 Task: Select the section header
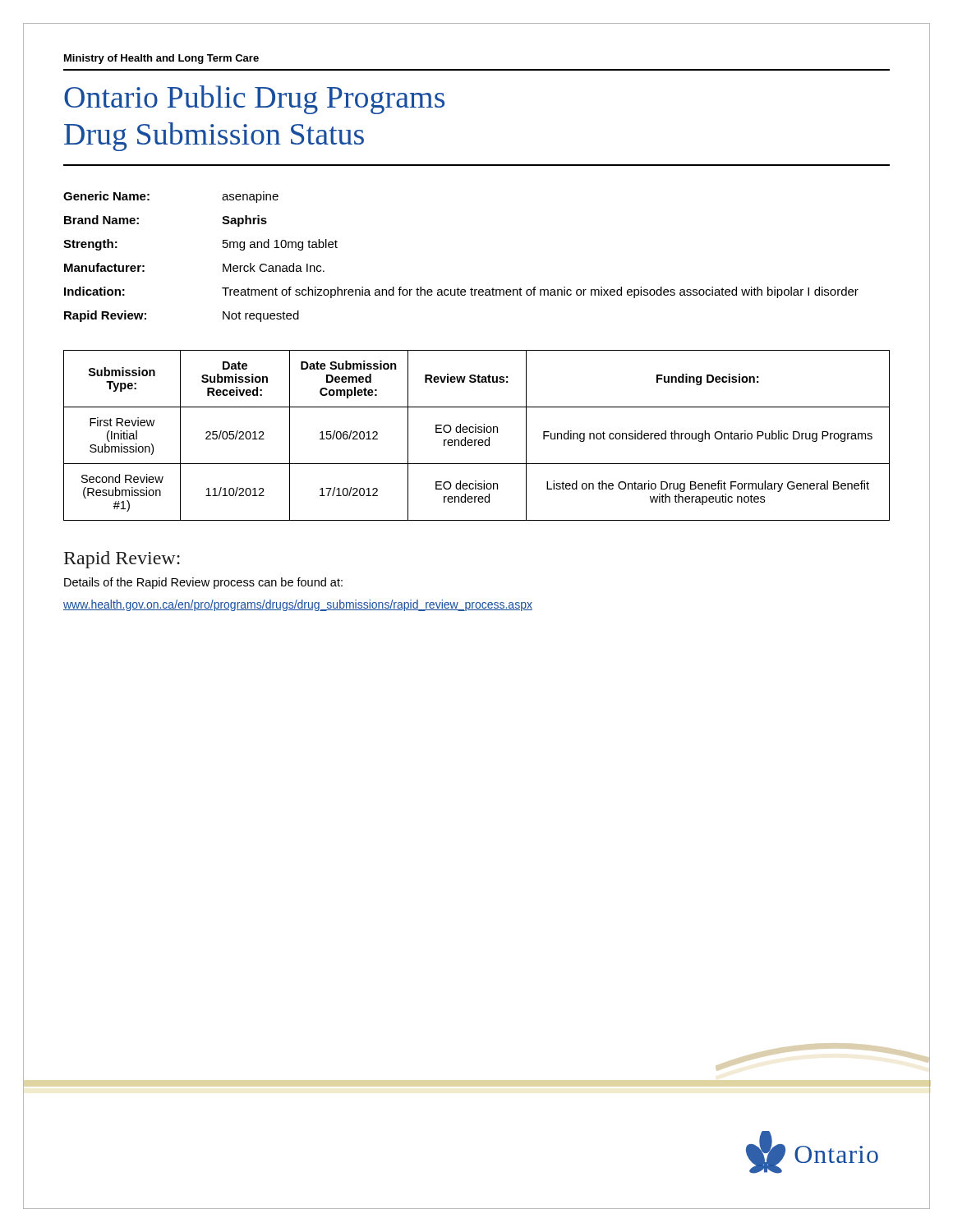click(x=122, y=558)
